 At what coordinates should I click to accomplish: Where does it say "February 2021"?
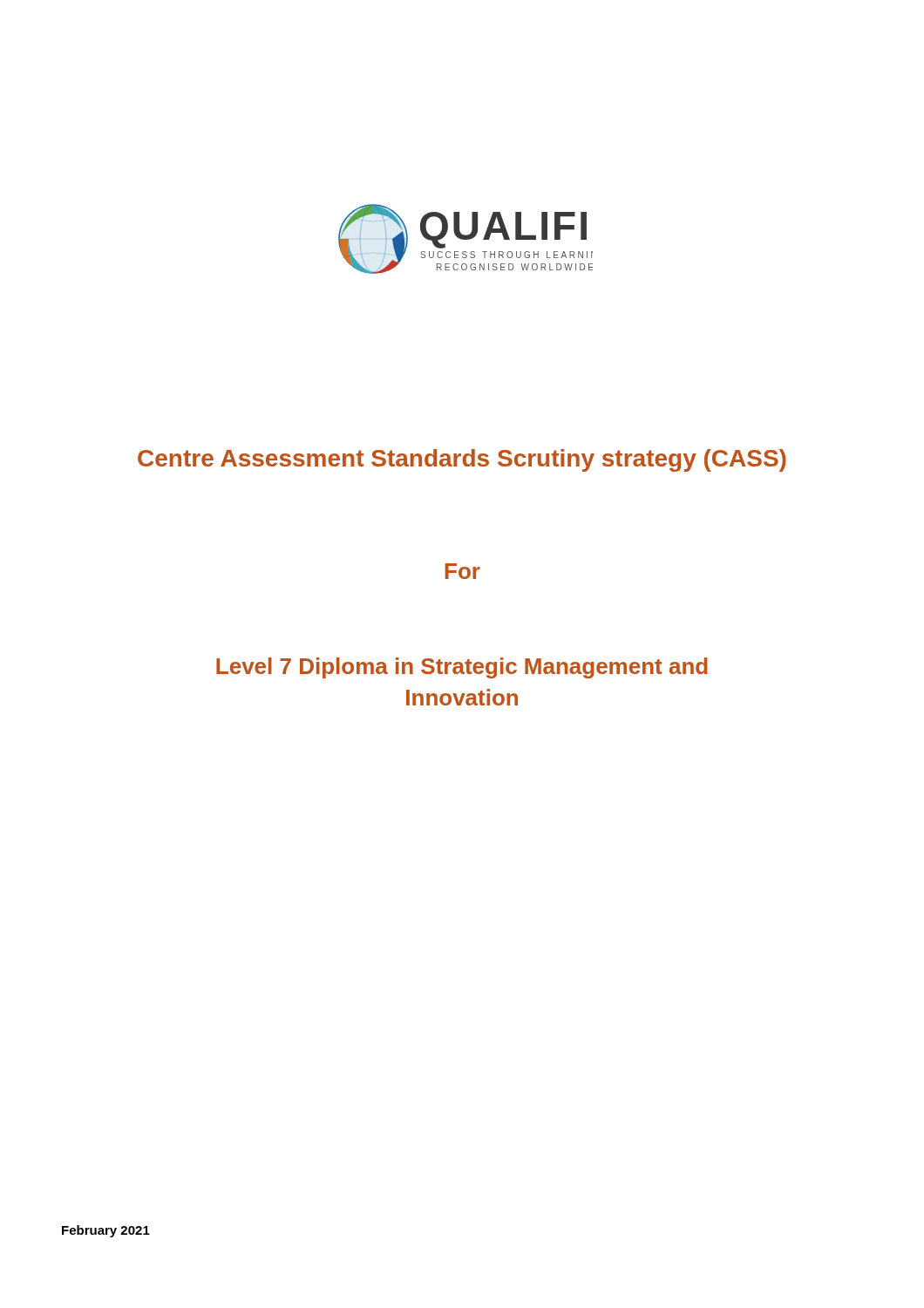tap(105, 1230)
